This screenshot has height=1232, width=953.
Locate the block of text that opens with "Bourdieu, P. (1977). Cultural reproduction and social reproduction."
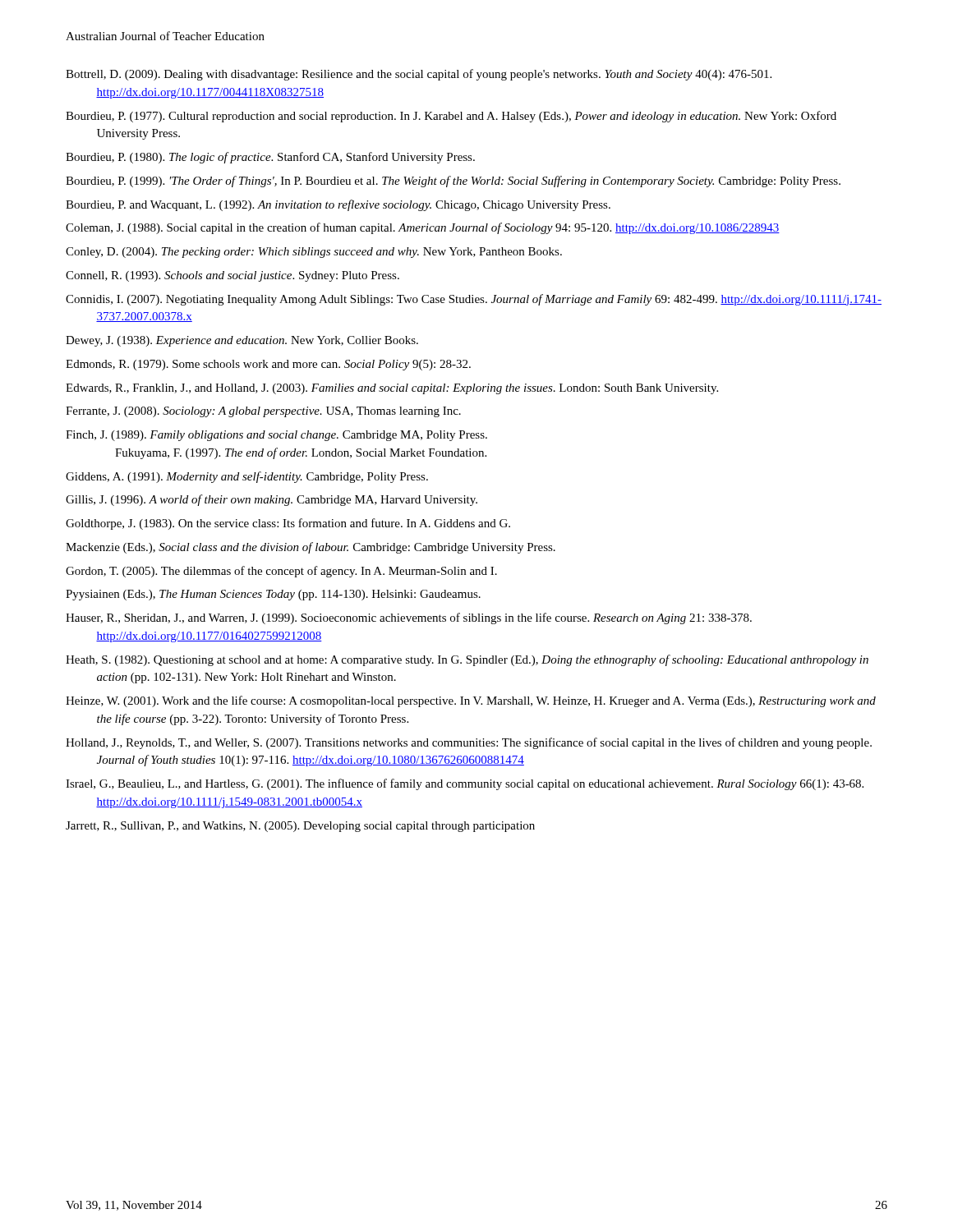coord(451,124)
